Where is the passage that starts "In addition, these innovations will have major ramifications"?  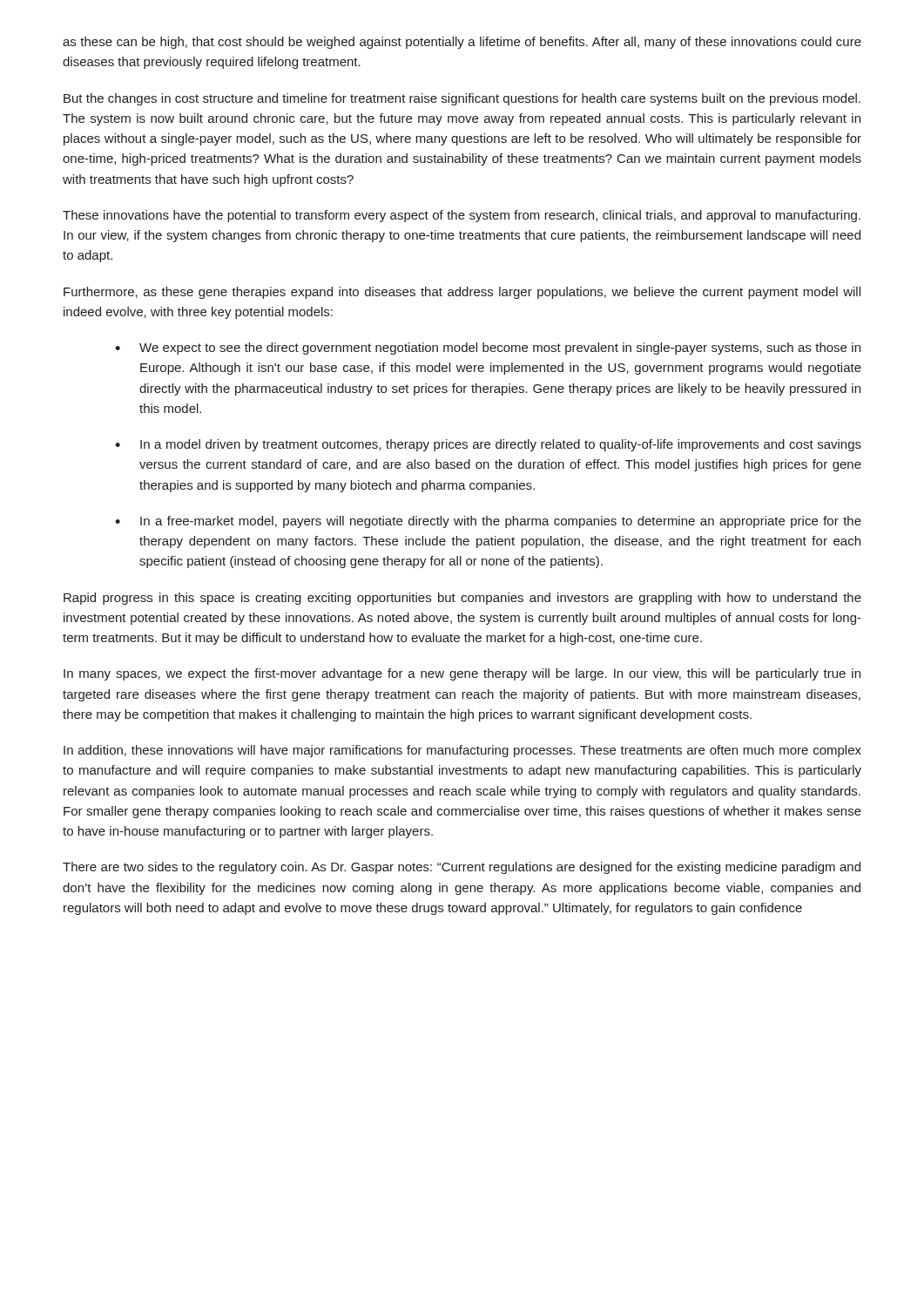pos(462,790)
